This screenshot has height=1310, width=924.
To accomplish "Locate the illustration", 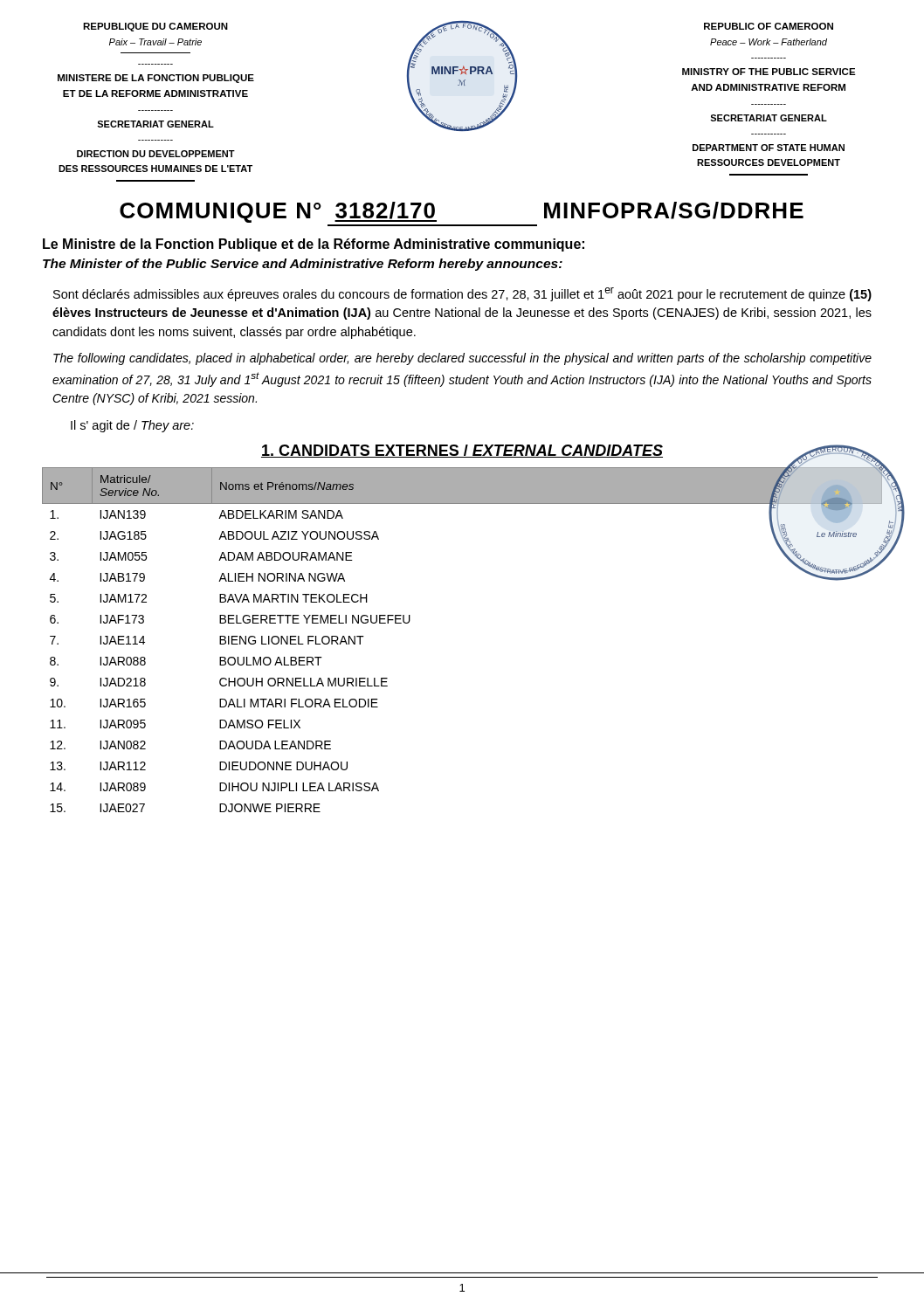I will click(837, 515).
